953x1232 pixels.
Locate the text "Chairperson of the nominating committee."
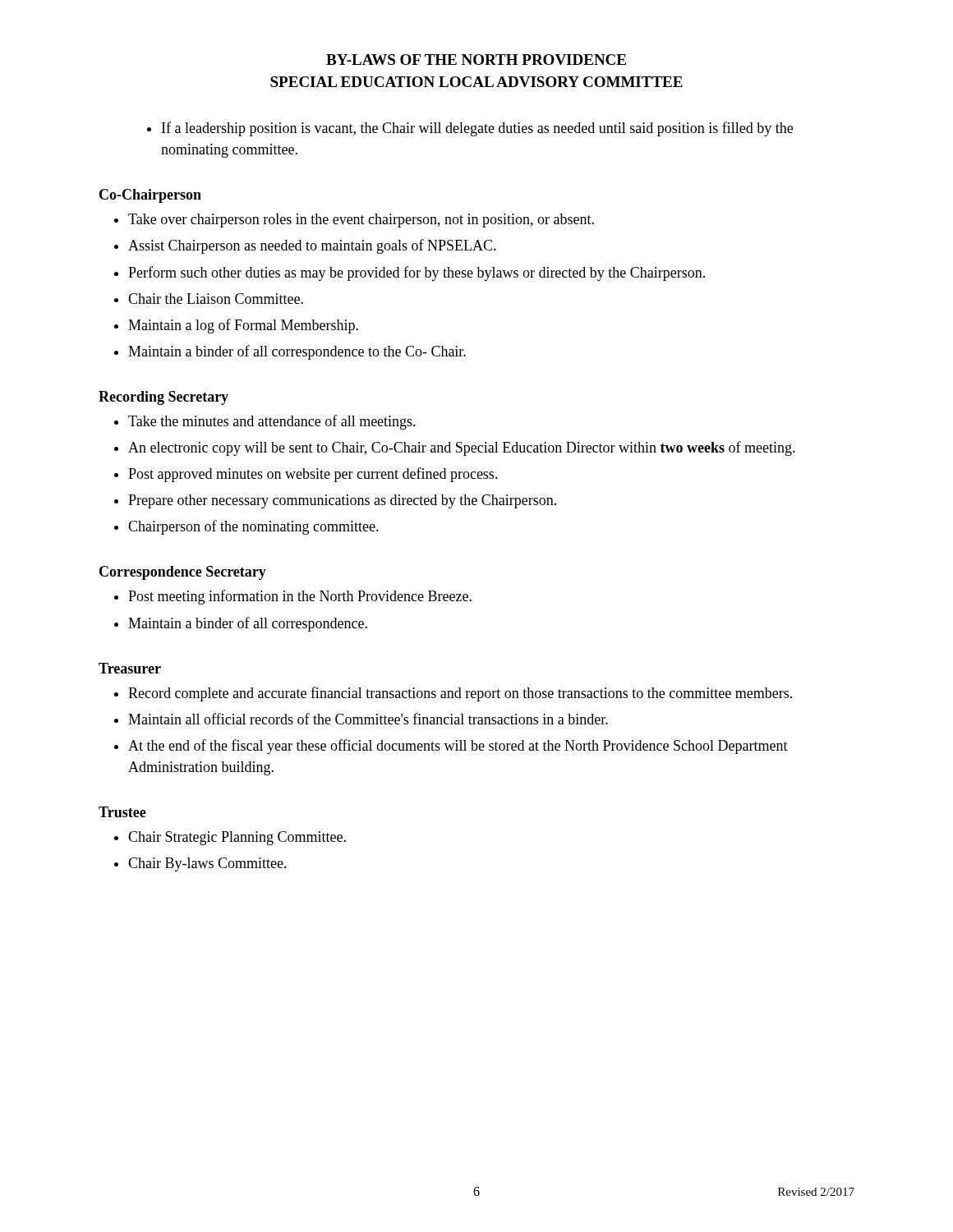click(253, 527)
